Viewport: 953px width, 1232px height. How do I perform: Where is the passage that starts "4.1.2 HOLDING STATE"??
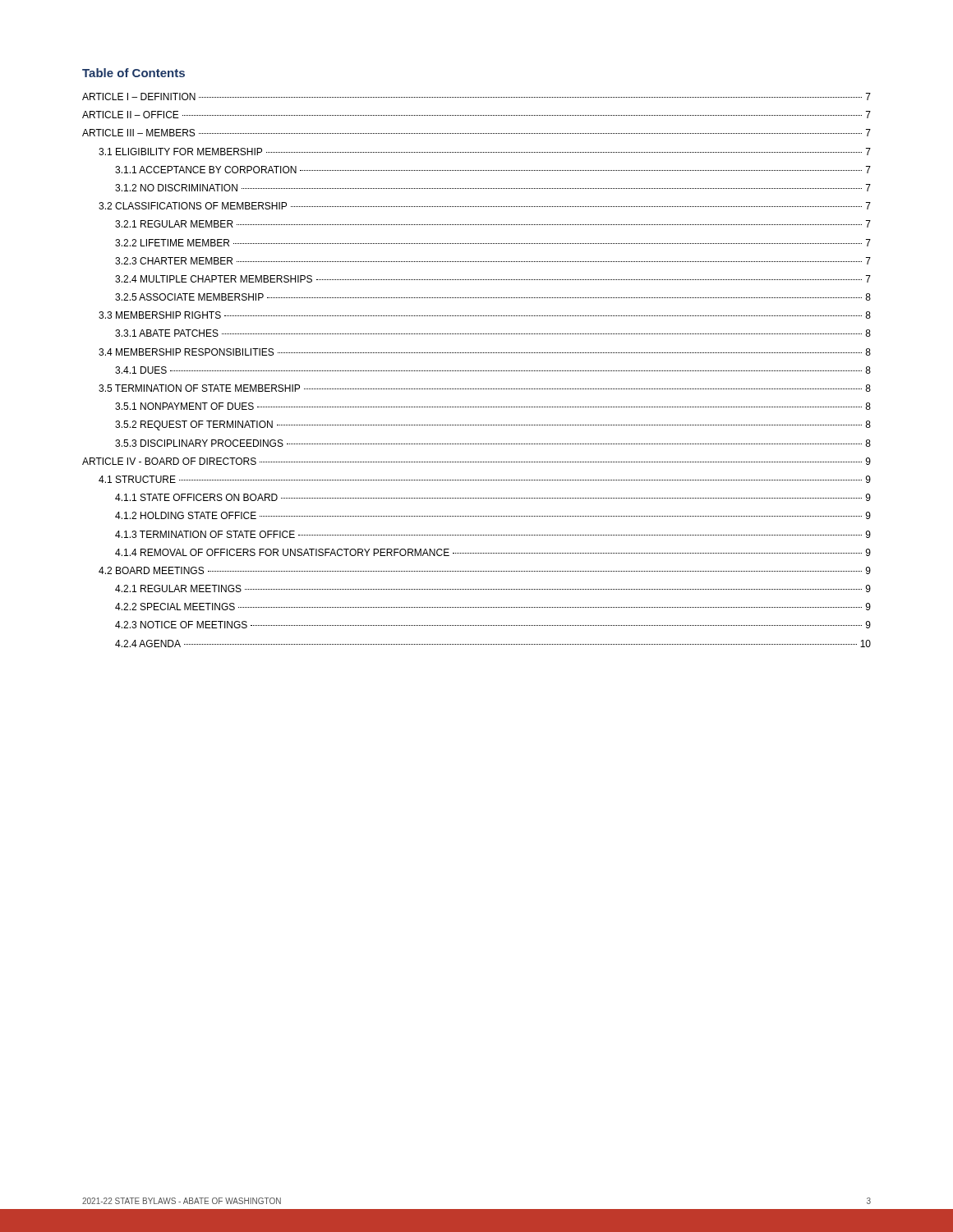point(493,516)
